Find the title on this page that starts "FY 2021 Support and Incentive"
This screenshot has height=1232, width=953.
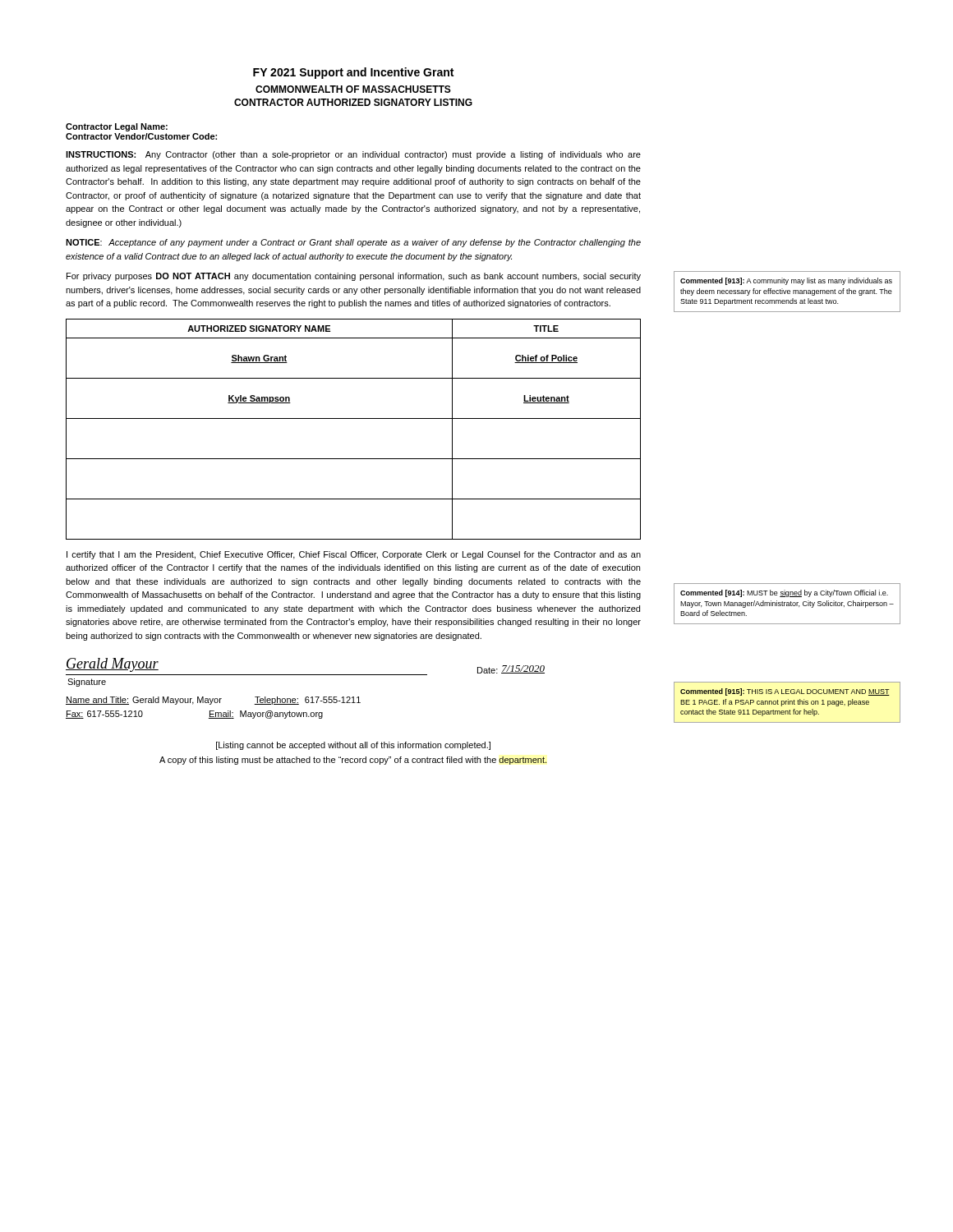pos(353,72)
